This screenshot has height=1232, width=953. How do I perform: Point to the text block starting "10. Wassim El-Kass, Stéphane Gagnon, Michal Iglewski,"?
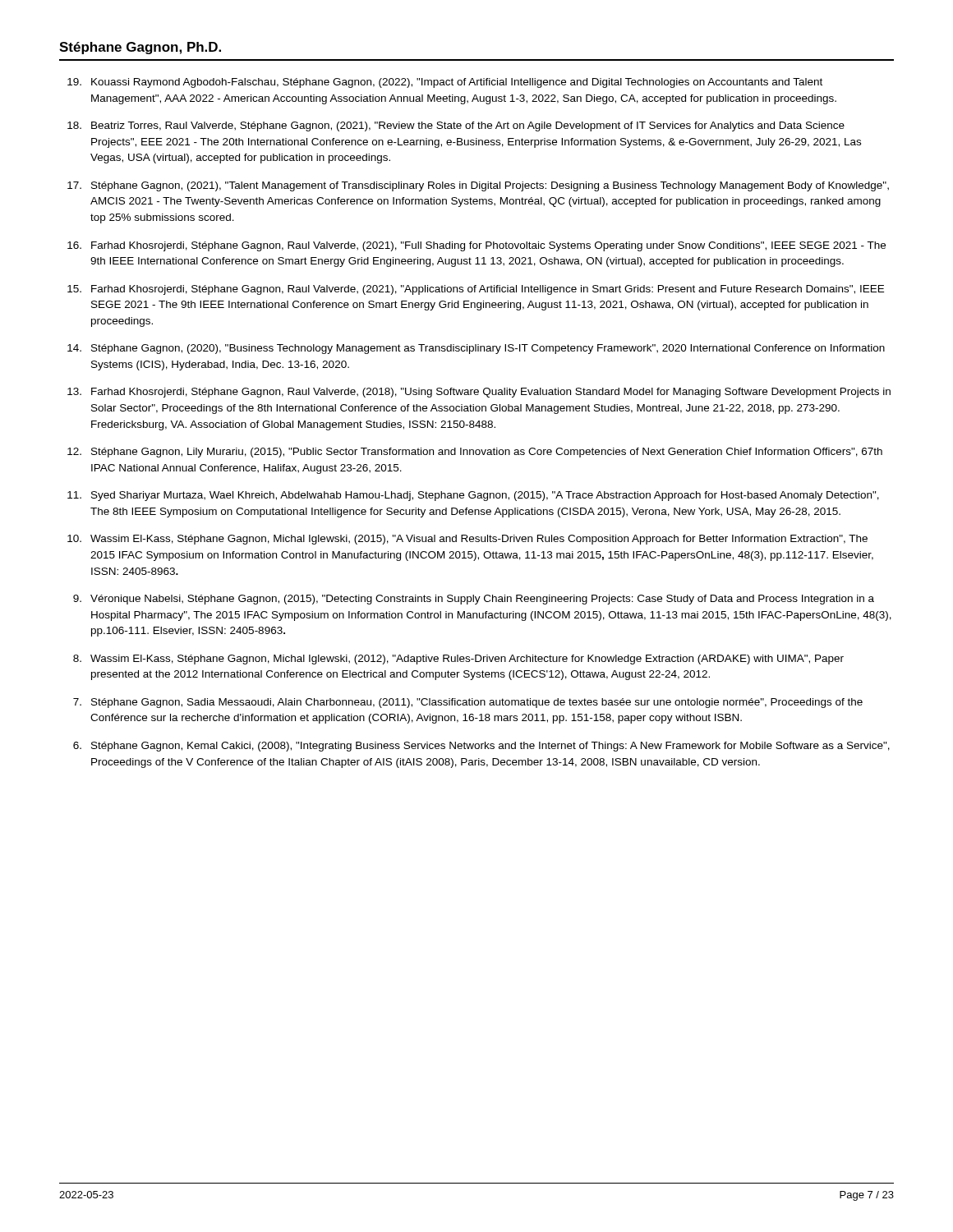click(x=476, y=555)
